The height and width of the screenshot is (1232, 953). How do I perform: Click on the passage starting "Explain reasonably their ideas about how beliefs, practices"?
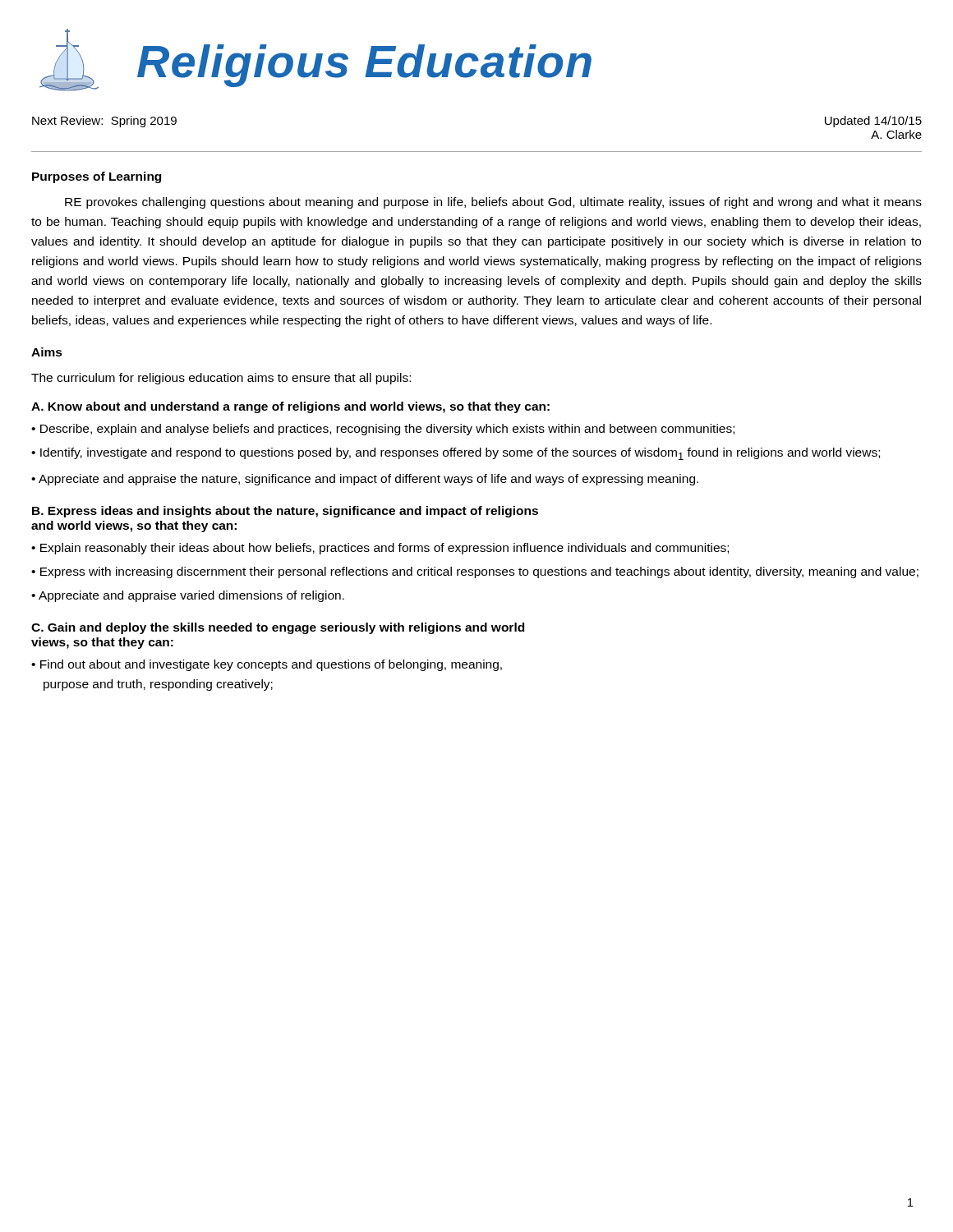click(x=385, y=548)
